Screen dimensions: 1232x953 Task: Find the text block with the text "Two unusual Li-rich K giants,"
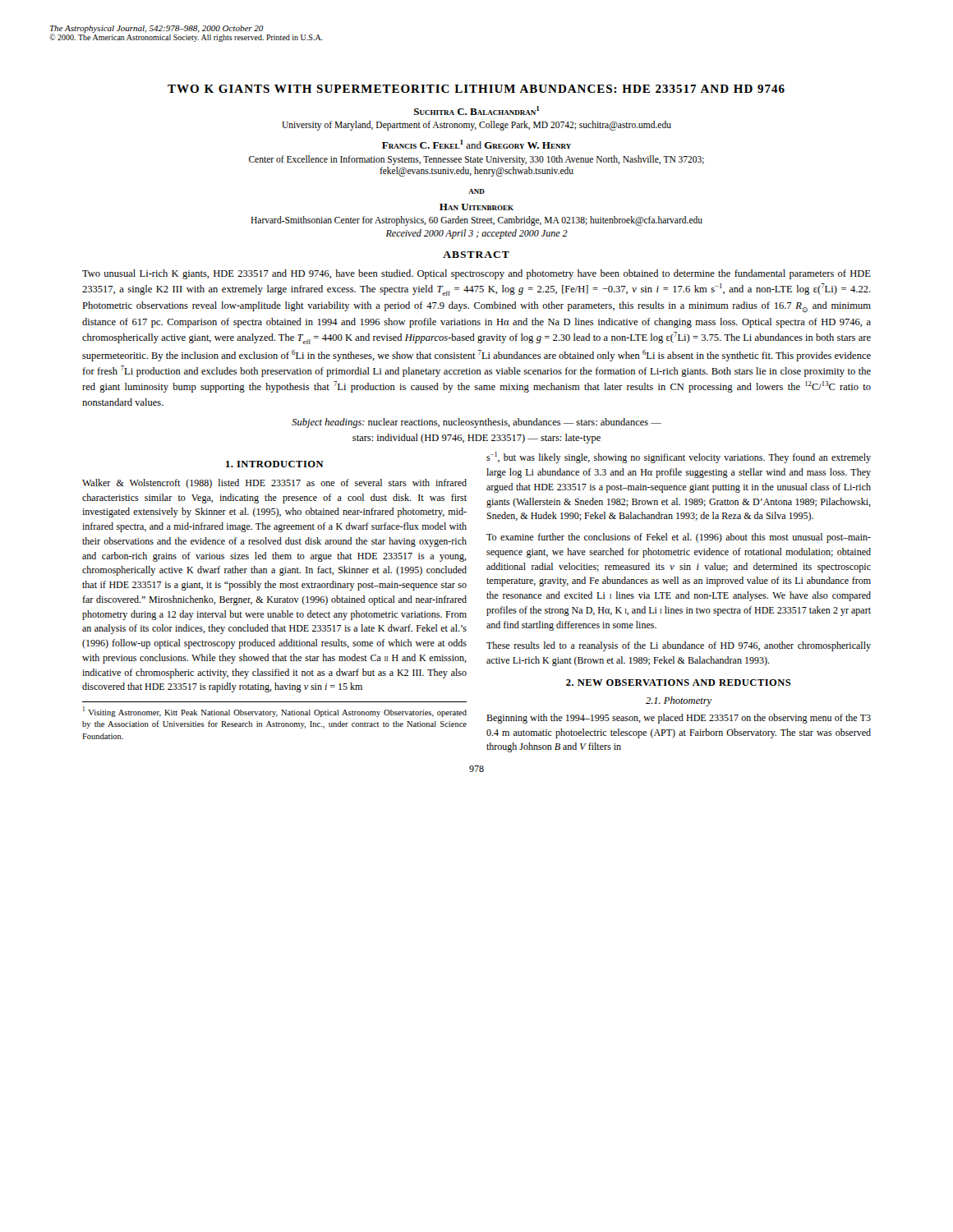[x=476, y=338]
